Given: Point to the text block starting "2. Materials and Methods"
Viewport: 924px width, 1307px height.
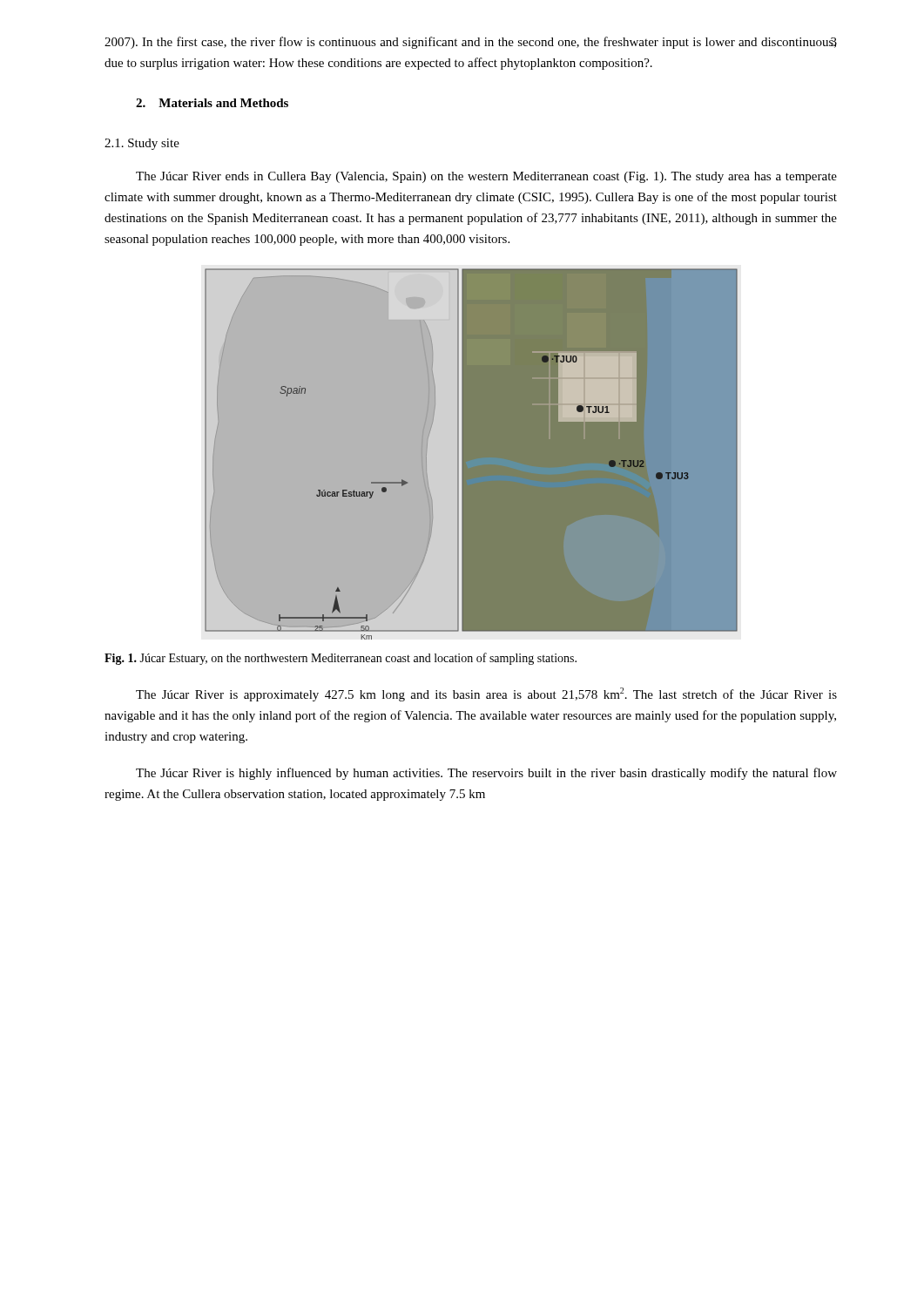Looking at the screenshot, I should tap(212, 103).
